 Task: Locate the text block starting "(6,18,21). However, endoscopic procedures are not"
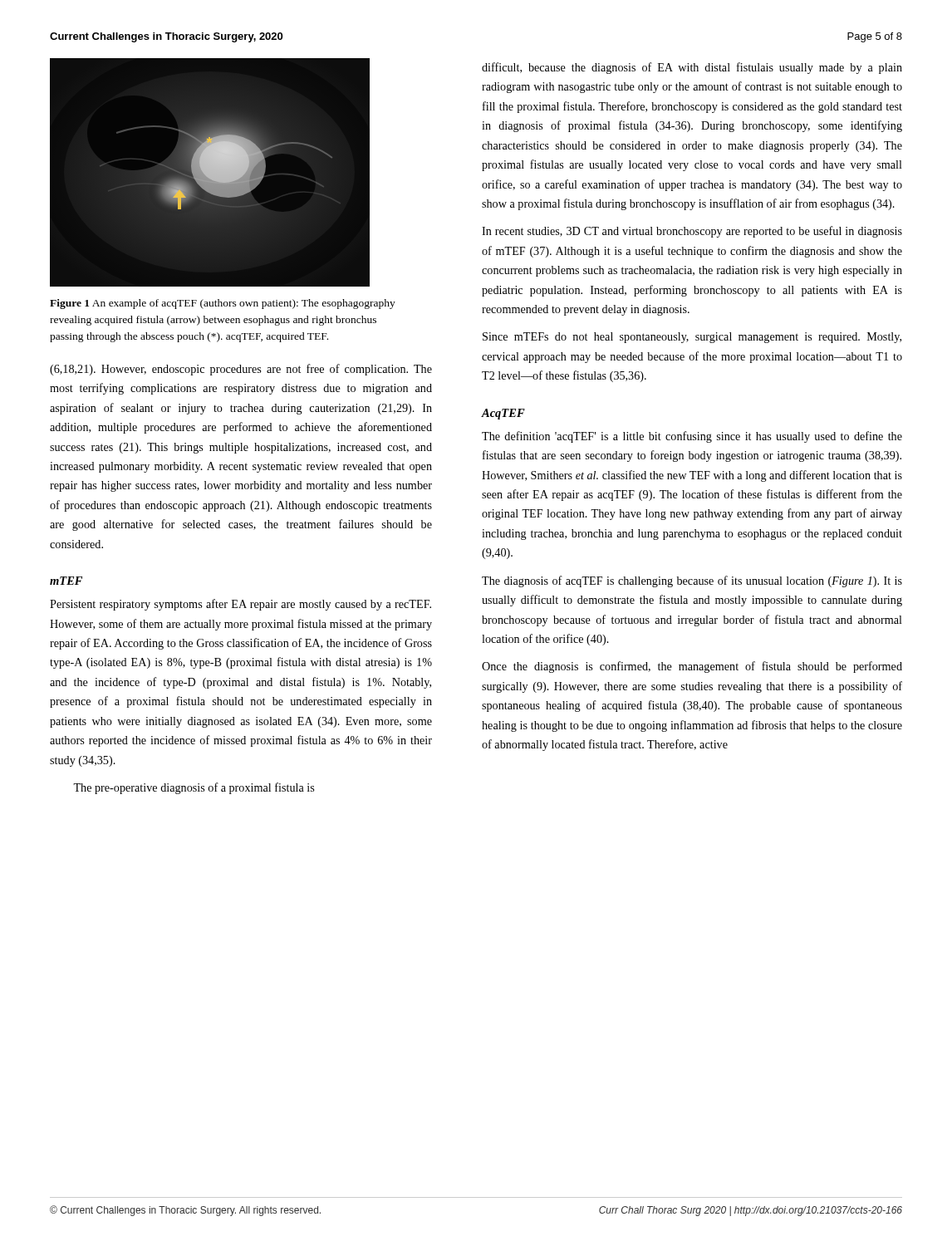coord(241,457)
